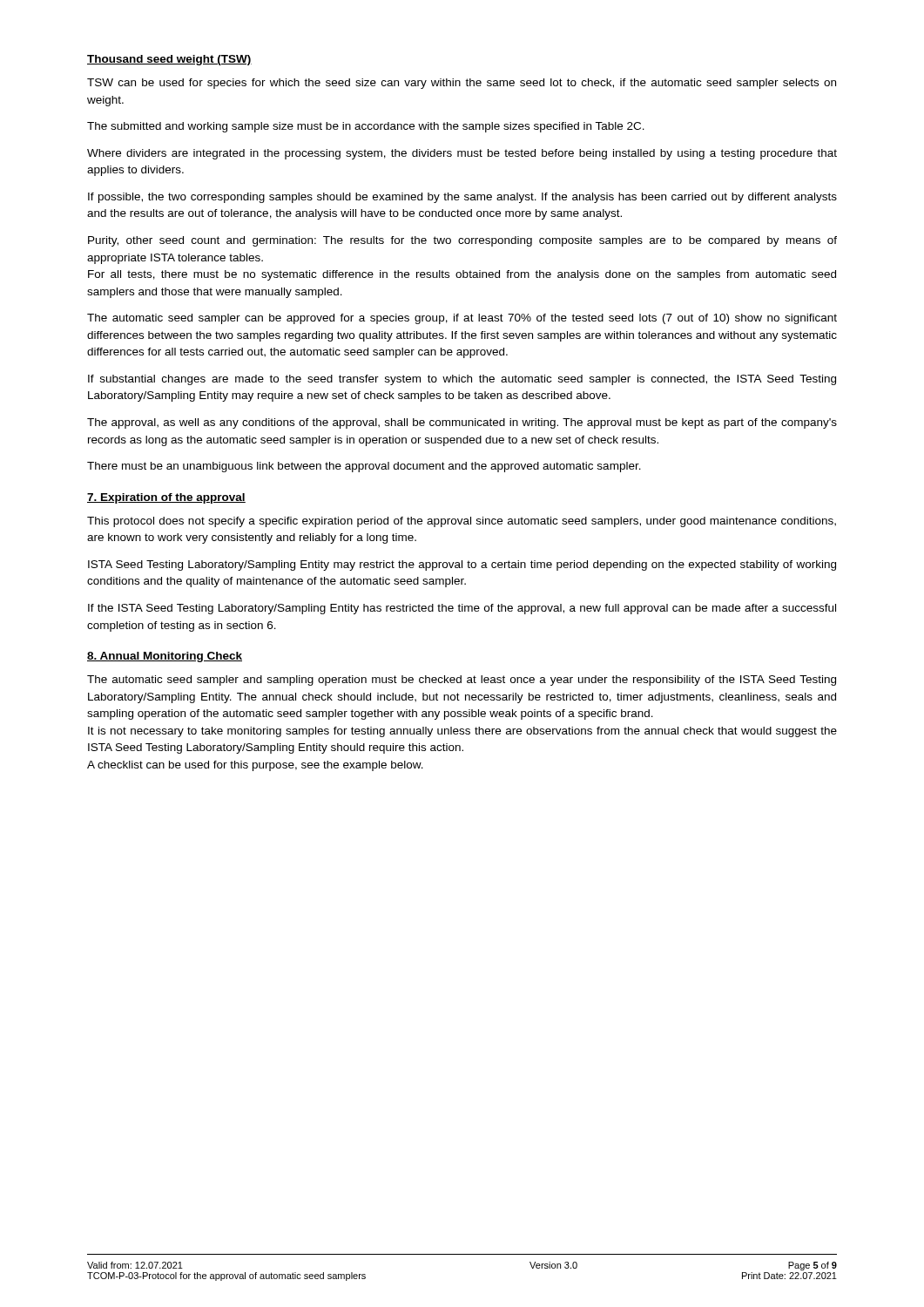Click on the text block starting "The automatic seed sampler can be approved"
924x1307 pixels.
(x=462, y=335)
